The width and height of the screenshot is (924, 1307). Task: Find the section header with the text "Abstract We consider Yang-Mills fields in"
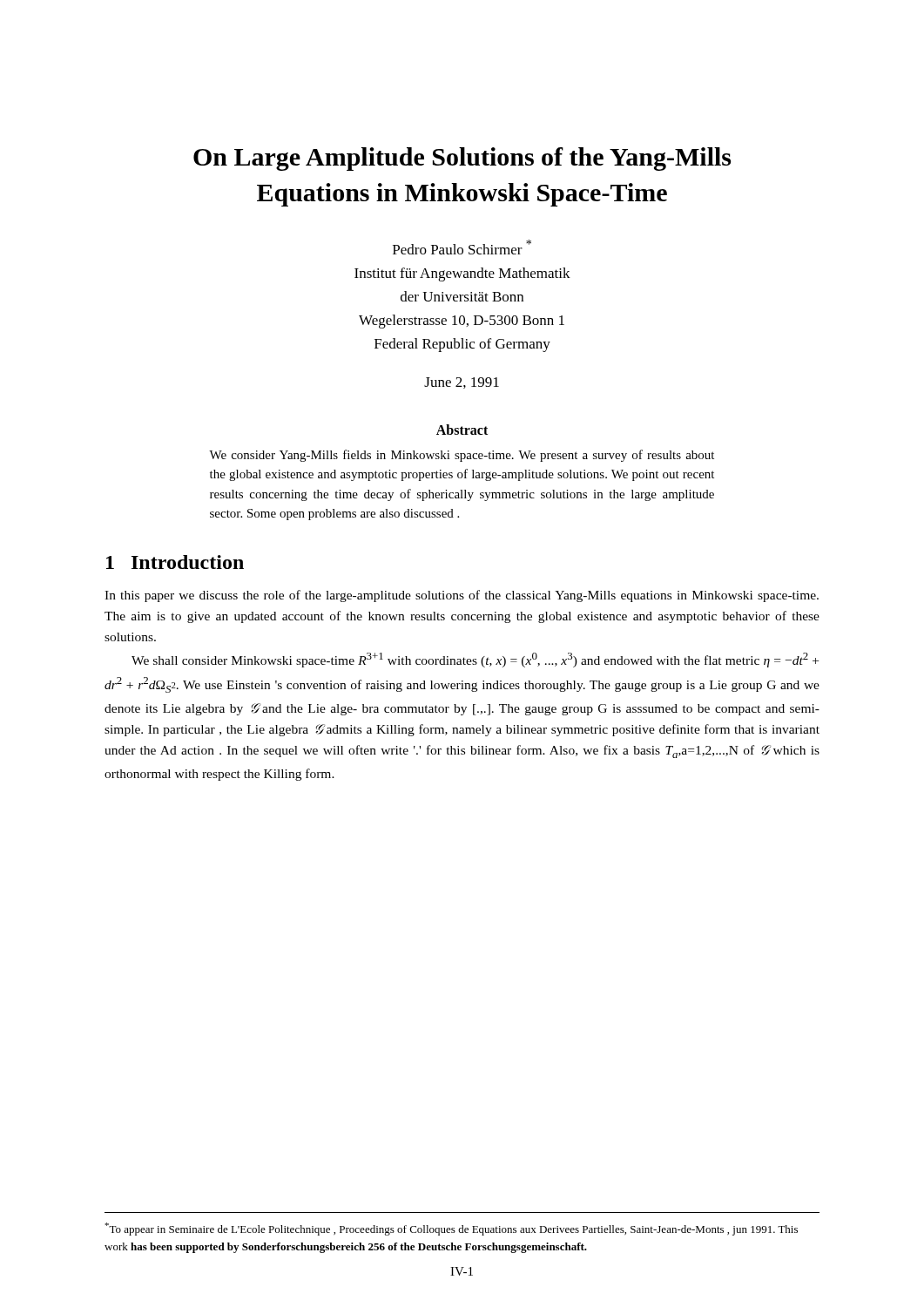[462, 473]
